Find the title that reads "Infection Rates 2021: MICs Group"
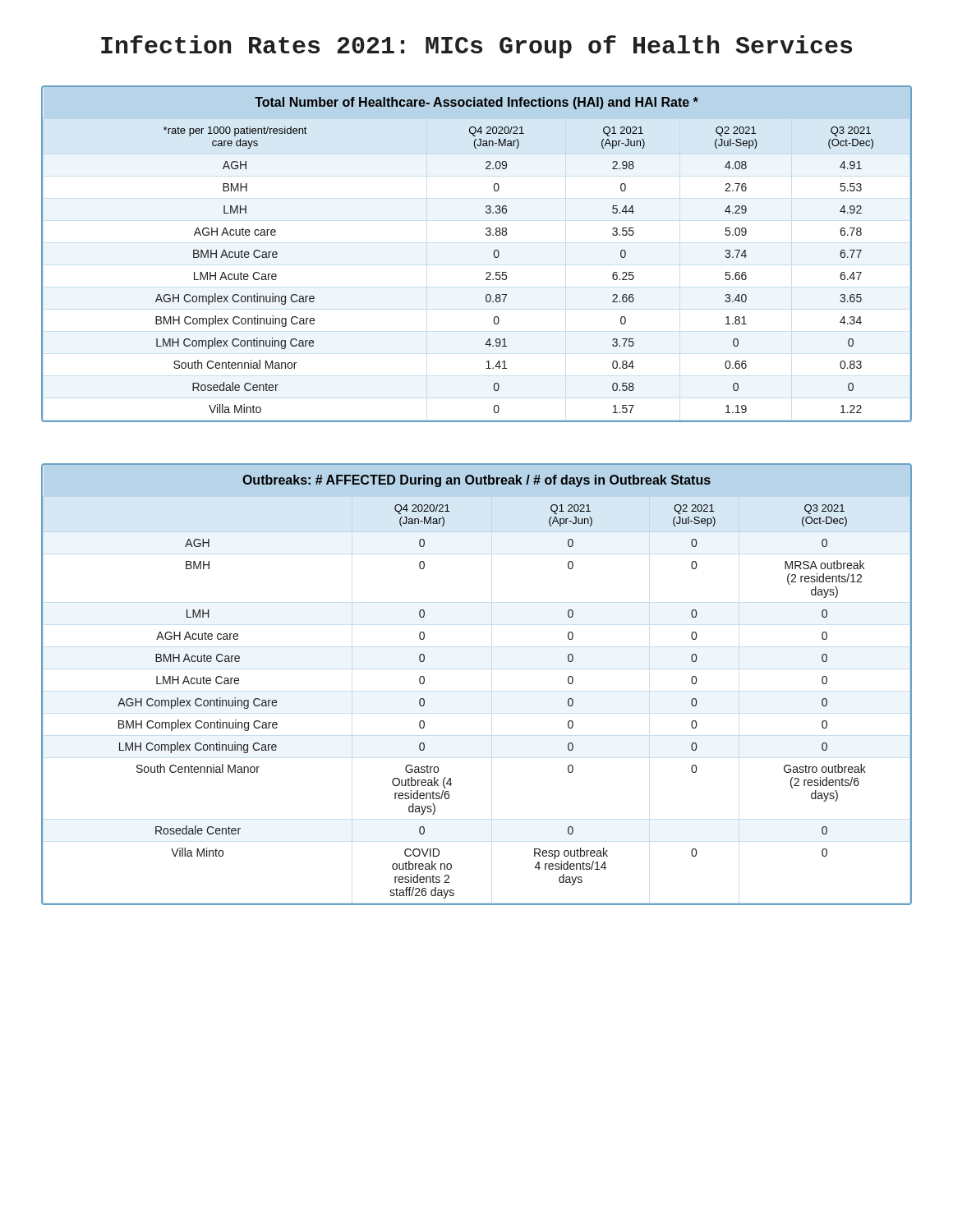Image resolution: width=953 pixels, height=1232 pixels. [x=476, y=47]
